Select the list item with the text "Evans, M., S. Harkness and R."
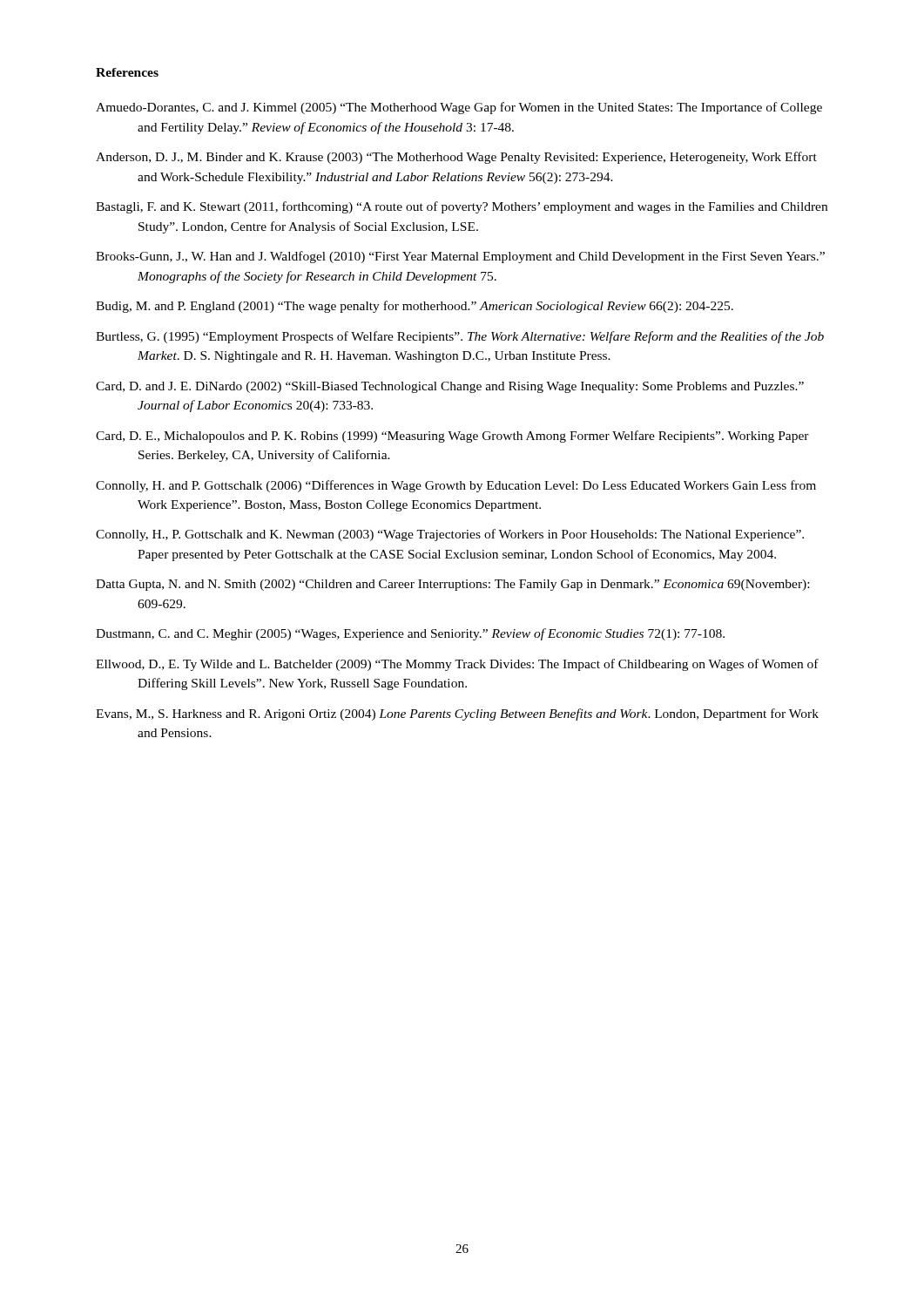Screen dimensions: 1307x924 457,723
